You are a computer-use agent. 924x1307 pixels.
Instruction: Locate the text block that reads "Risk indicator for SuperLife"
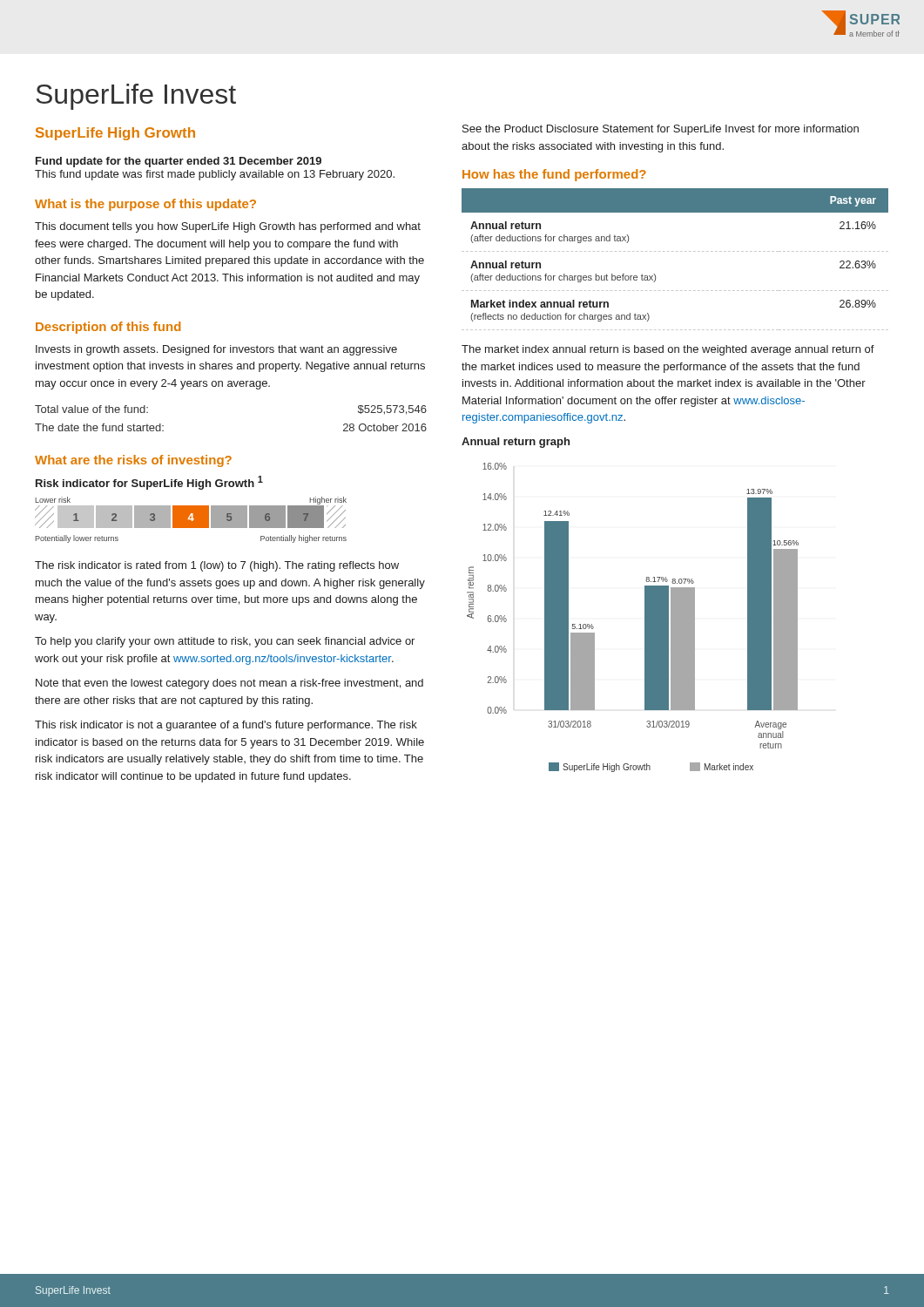tap(149, 482)
